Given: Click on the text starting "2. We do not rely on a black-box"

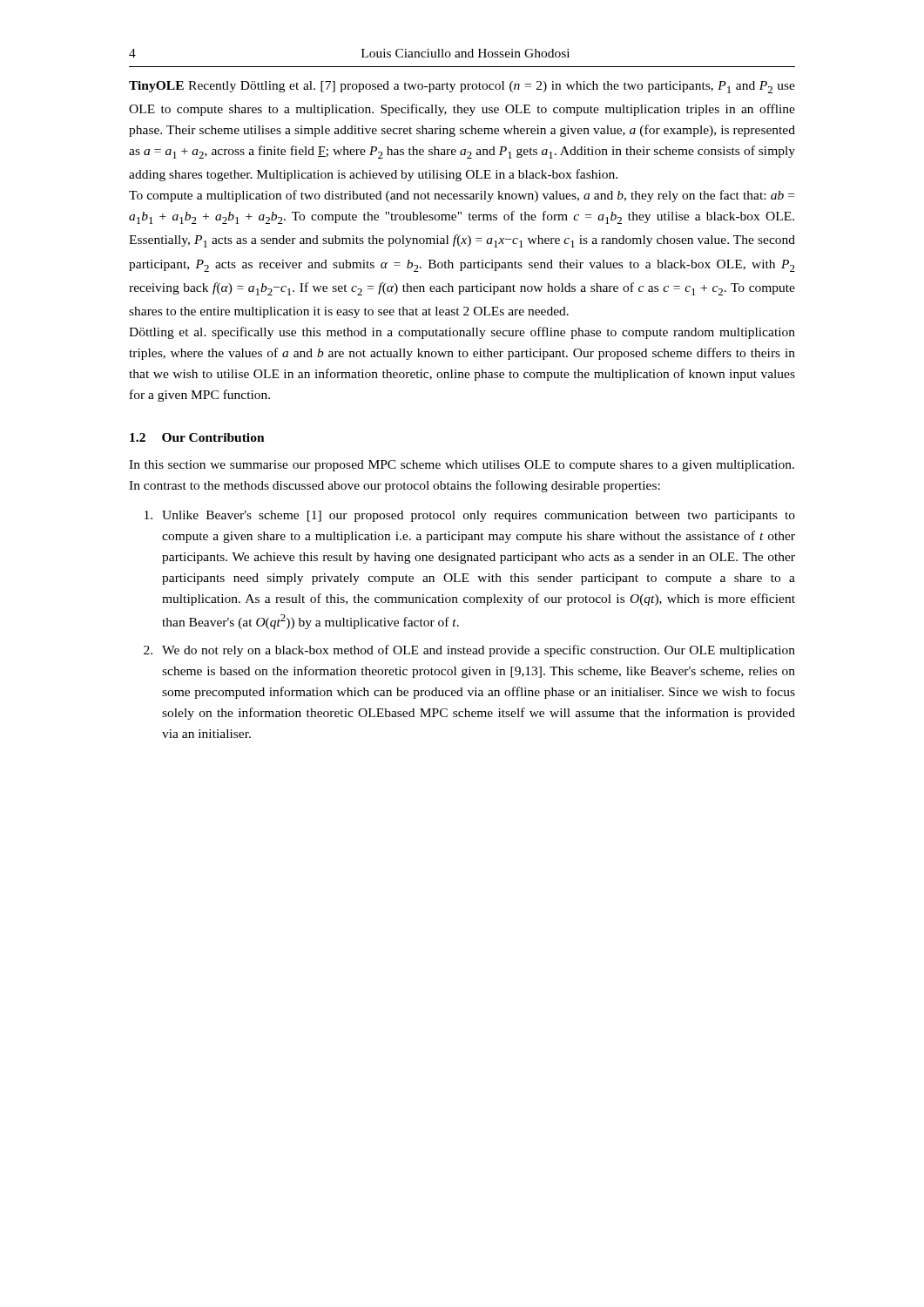Looking at the screenshot, I should coord(462,692).
